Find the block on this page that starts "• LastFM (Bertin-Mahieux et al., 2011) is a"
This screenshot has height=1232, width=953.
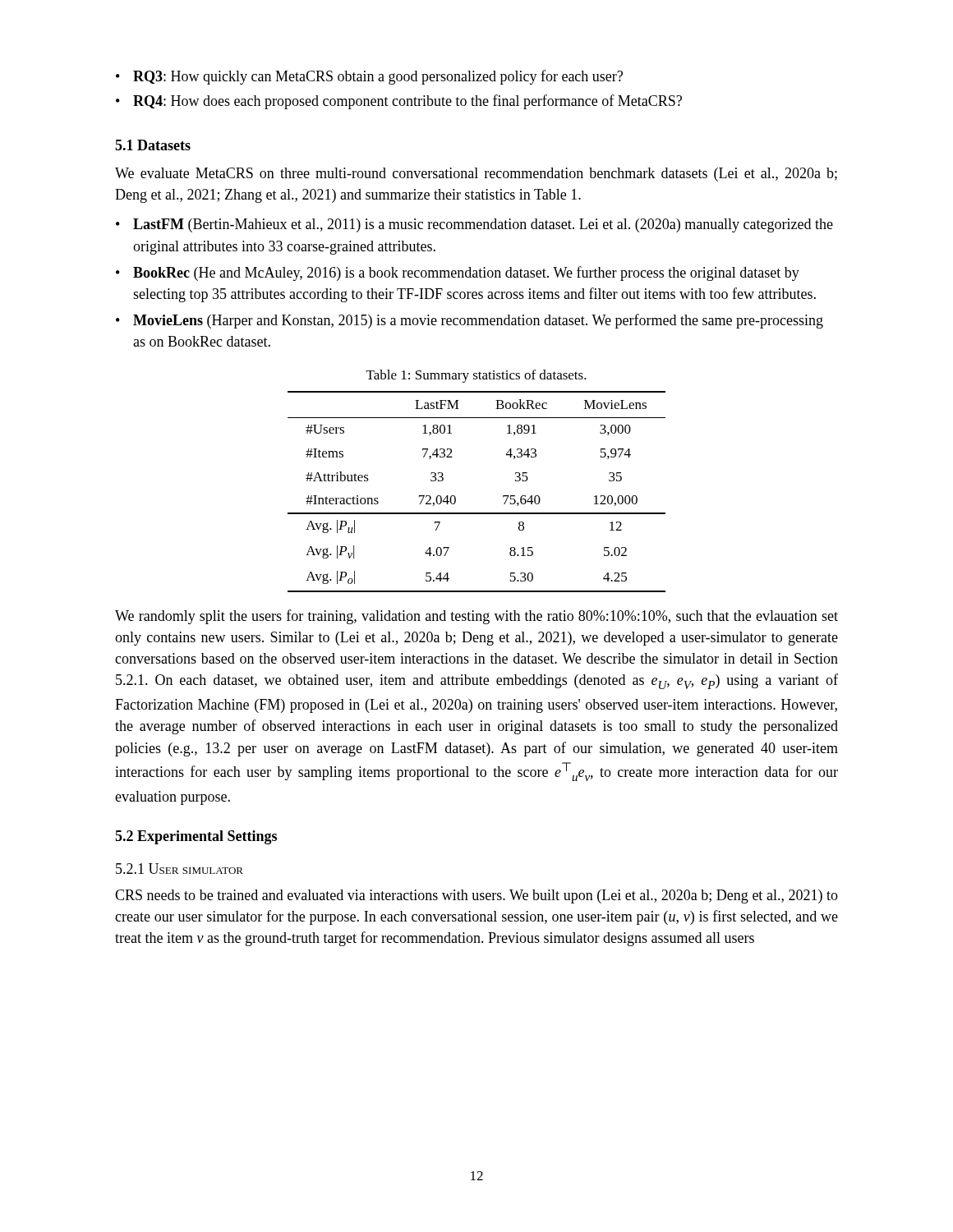pyautogui.click(x=476, y=235)
